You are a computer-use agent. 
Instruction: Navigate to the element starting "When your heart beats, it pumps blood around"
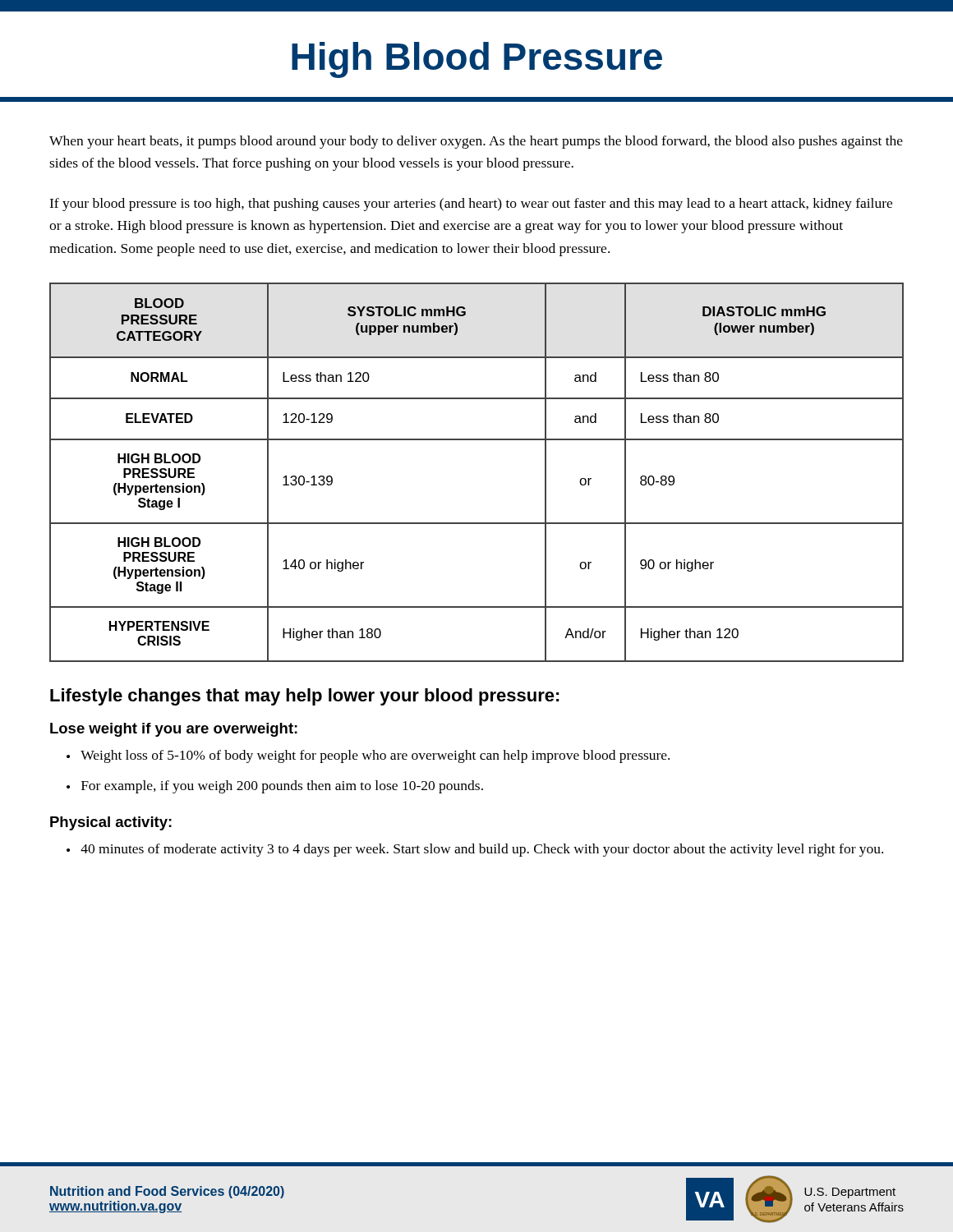(476, 152)
